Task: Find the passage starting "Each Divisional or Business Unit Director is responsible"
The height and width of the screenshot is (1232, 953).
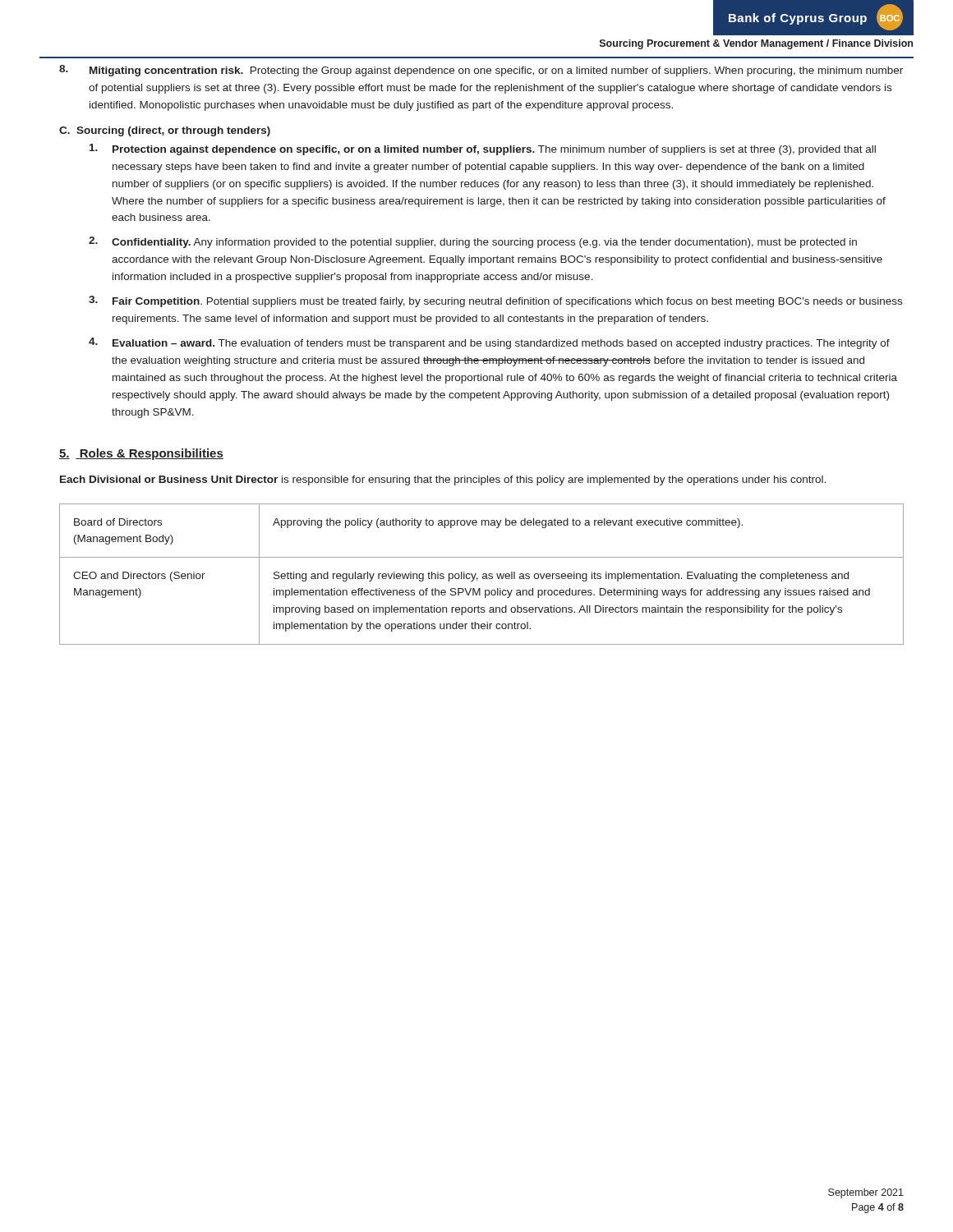Action: pyautogui.click(x=443, y=479)
